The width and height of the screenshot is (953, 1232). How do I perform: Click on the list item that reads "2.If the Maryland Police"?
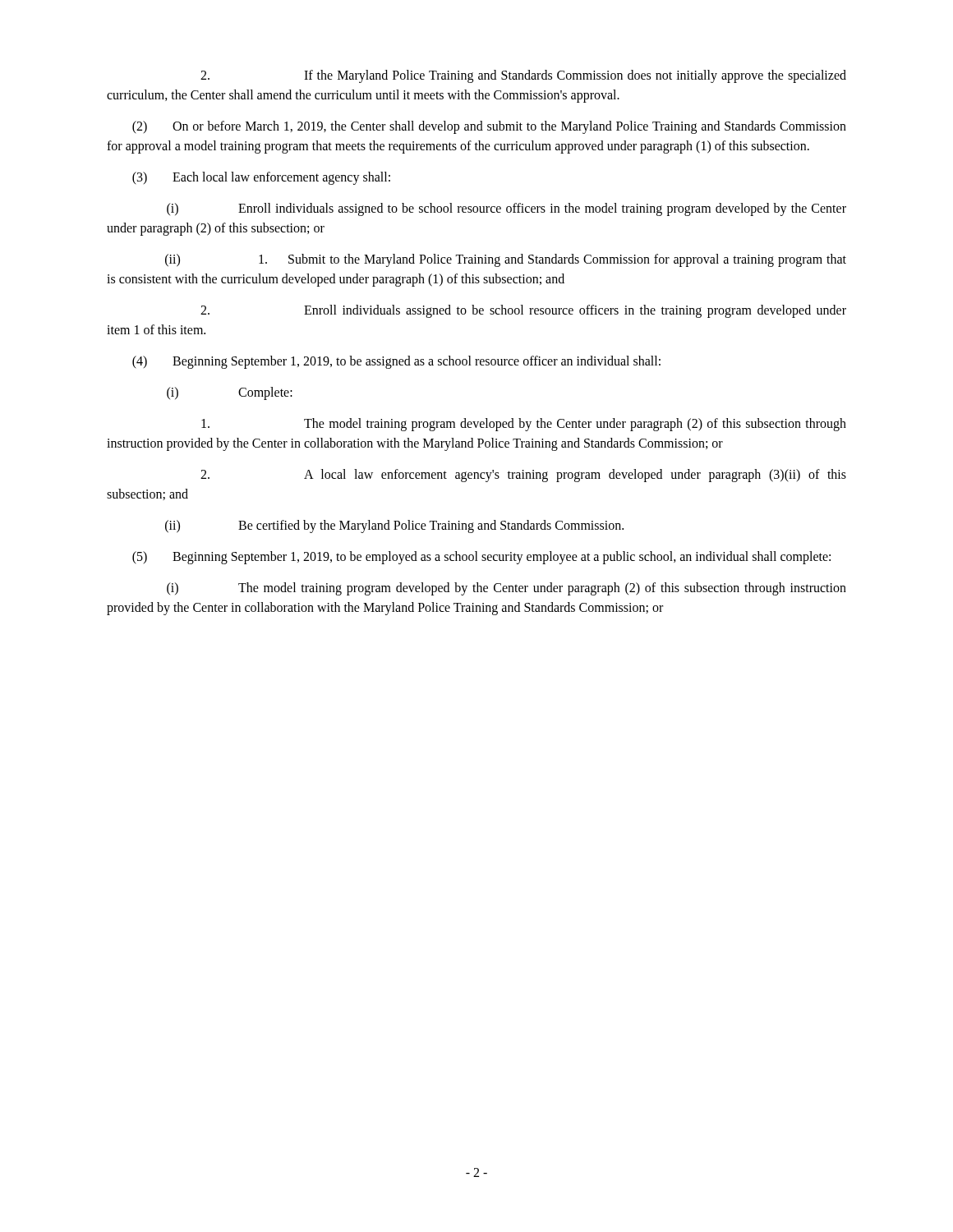(476, 85)
